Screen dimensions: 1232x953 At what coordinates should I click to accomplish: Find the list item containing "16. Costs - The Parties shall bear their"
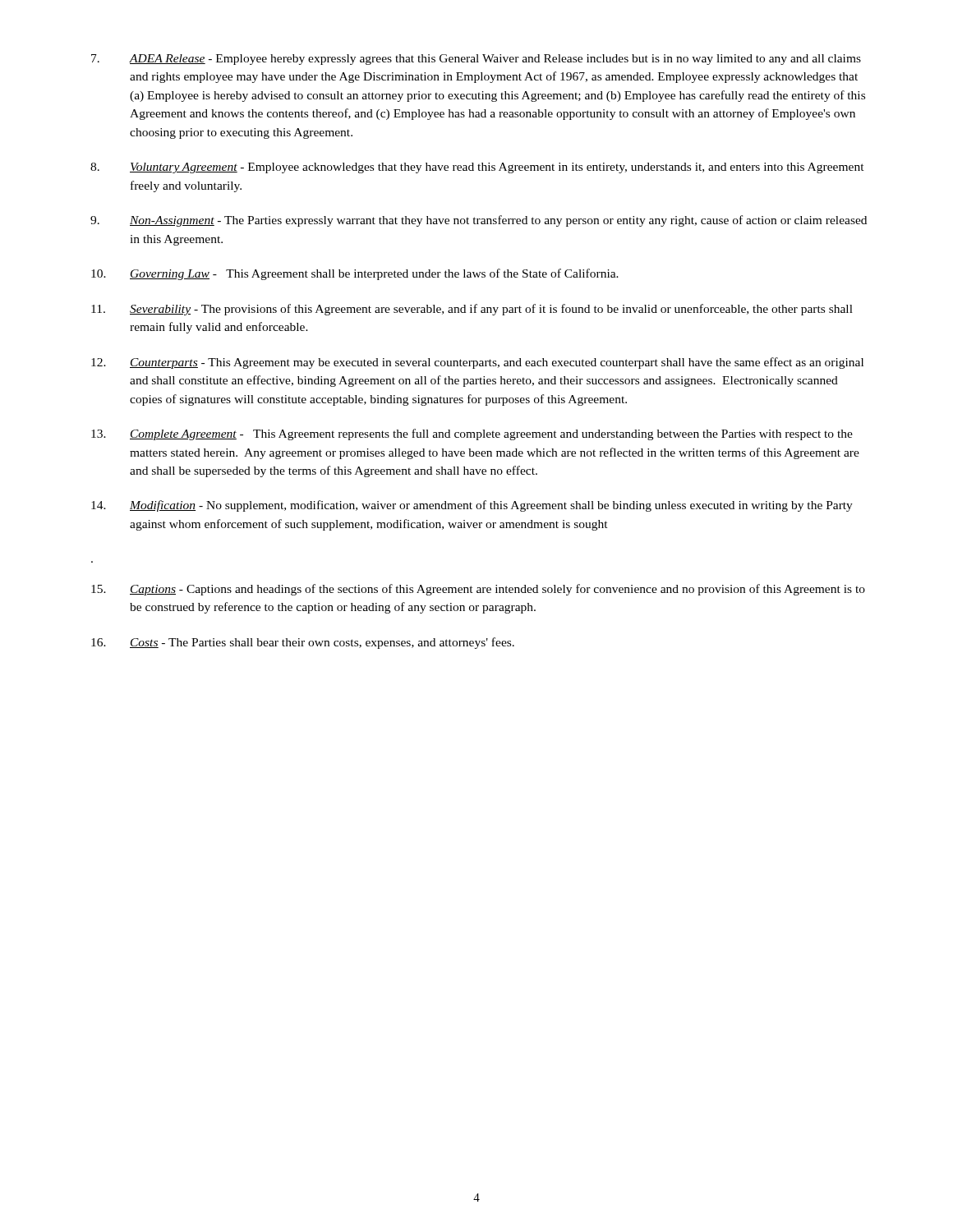point(481,642)
